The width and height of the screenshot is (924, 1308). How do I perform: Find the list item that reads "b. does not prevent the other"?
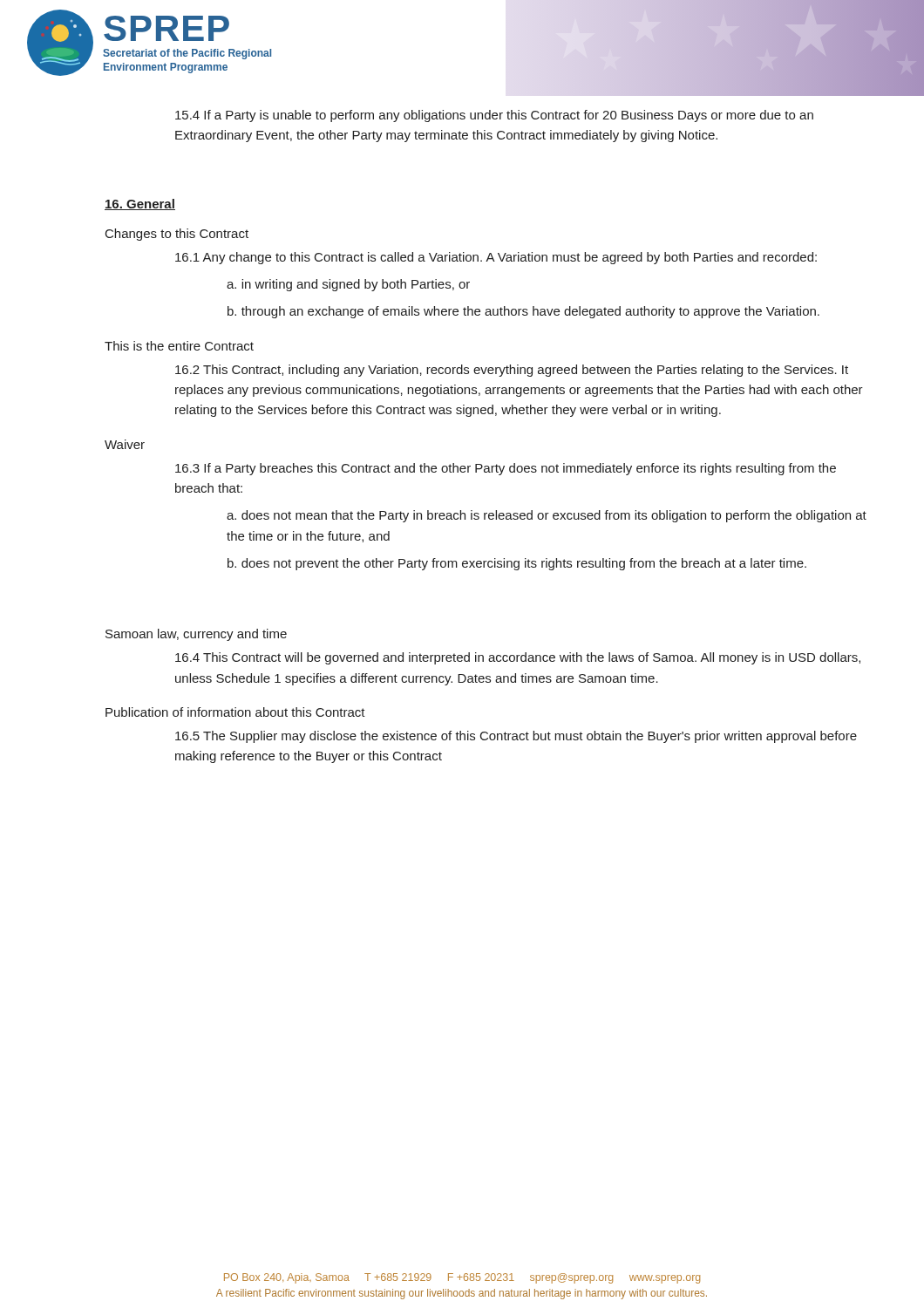tap(517, 563)
